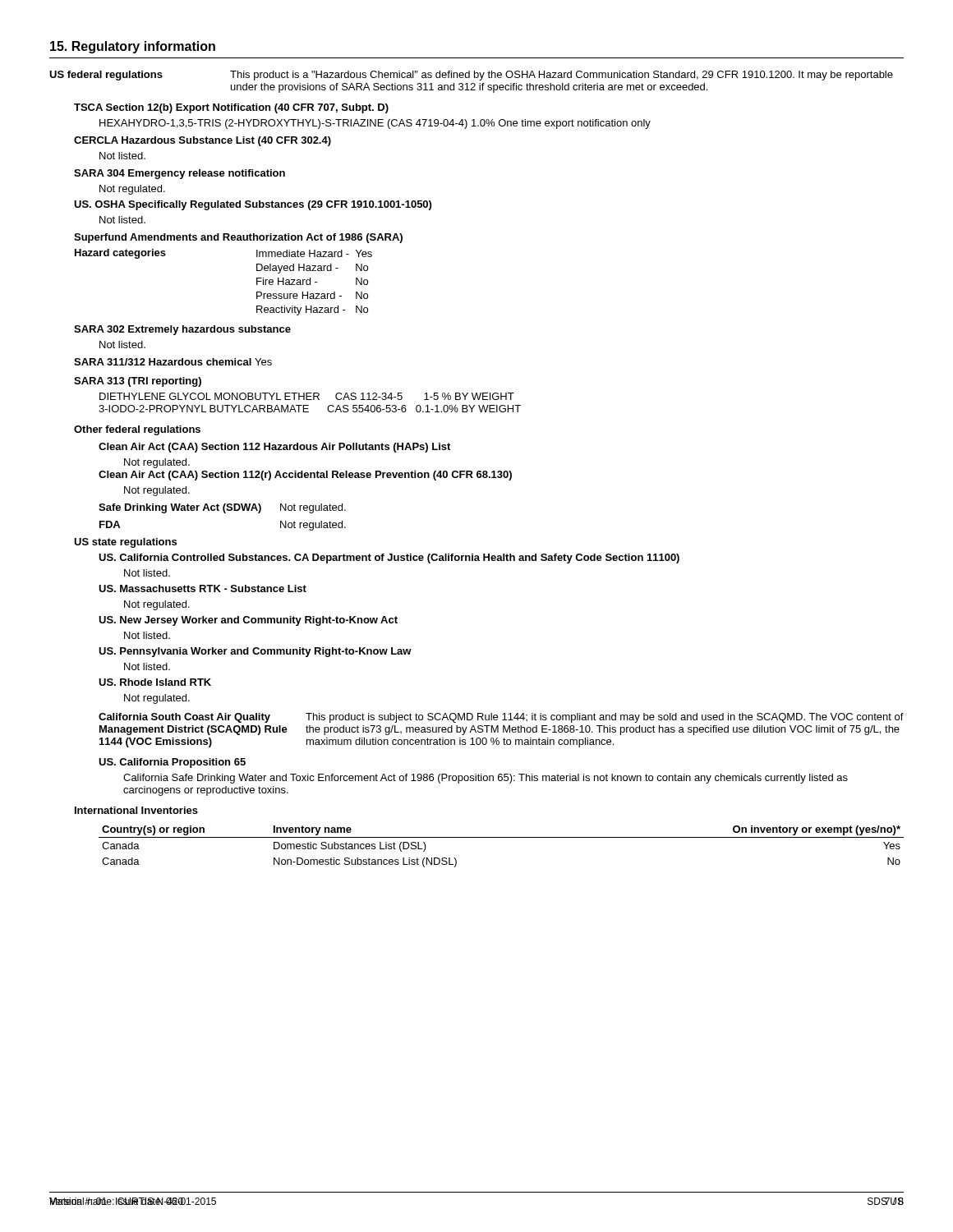Locate the block of text that opens with "California Safe Drinking Water"
The width and height of the screenshot is (953, 1232).
click(486, 784)
